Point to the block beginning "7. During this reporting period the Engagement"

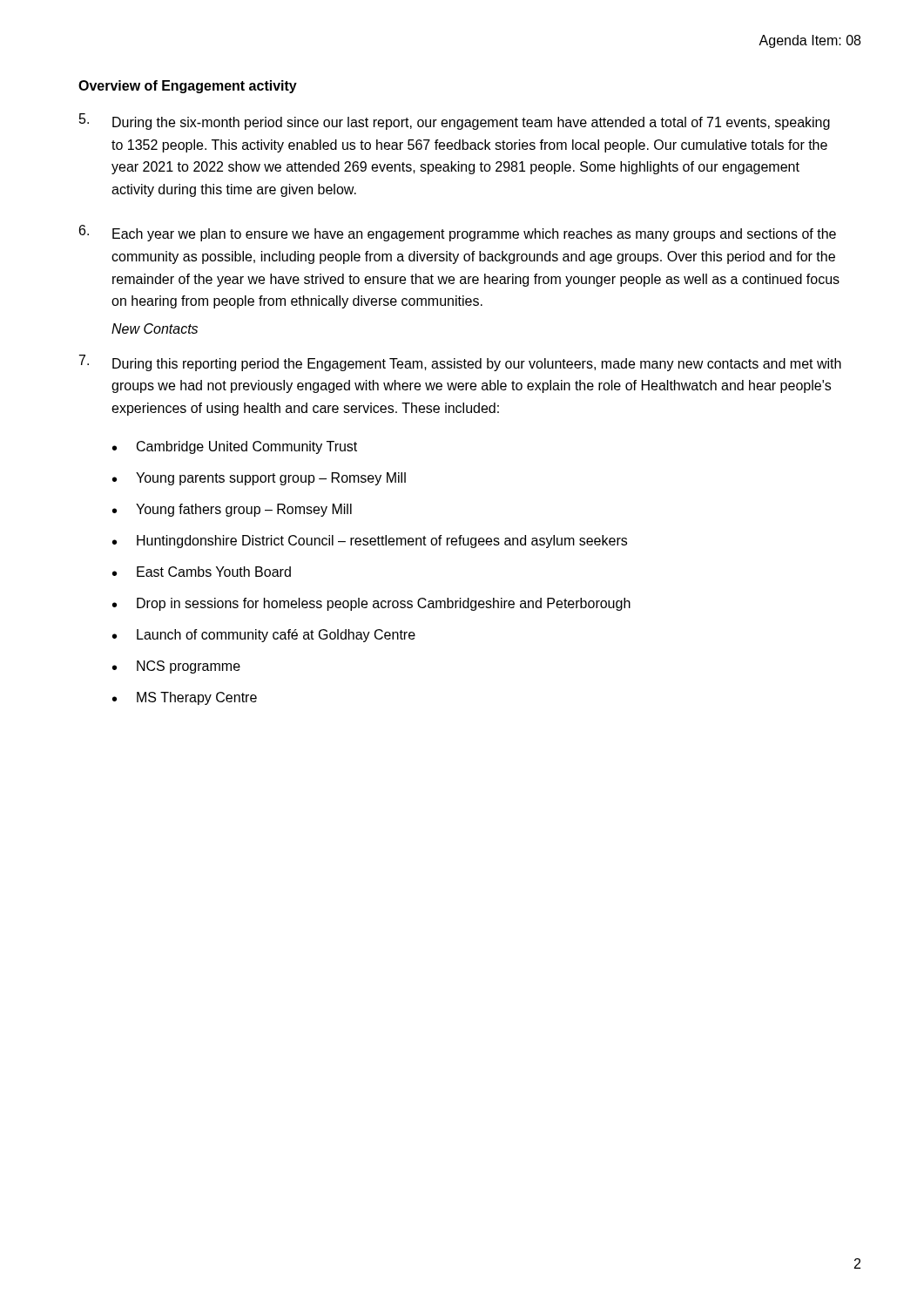[462, 386]
